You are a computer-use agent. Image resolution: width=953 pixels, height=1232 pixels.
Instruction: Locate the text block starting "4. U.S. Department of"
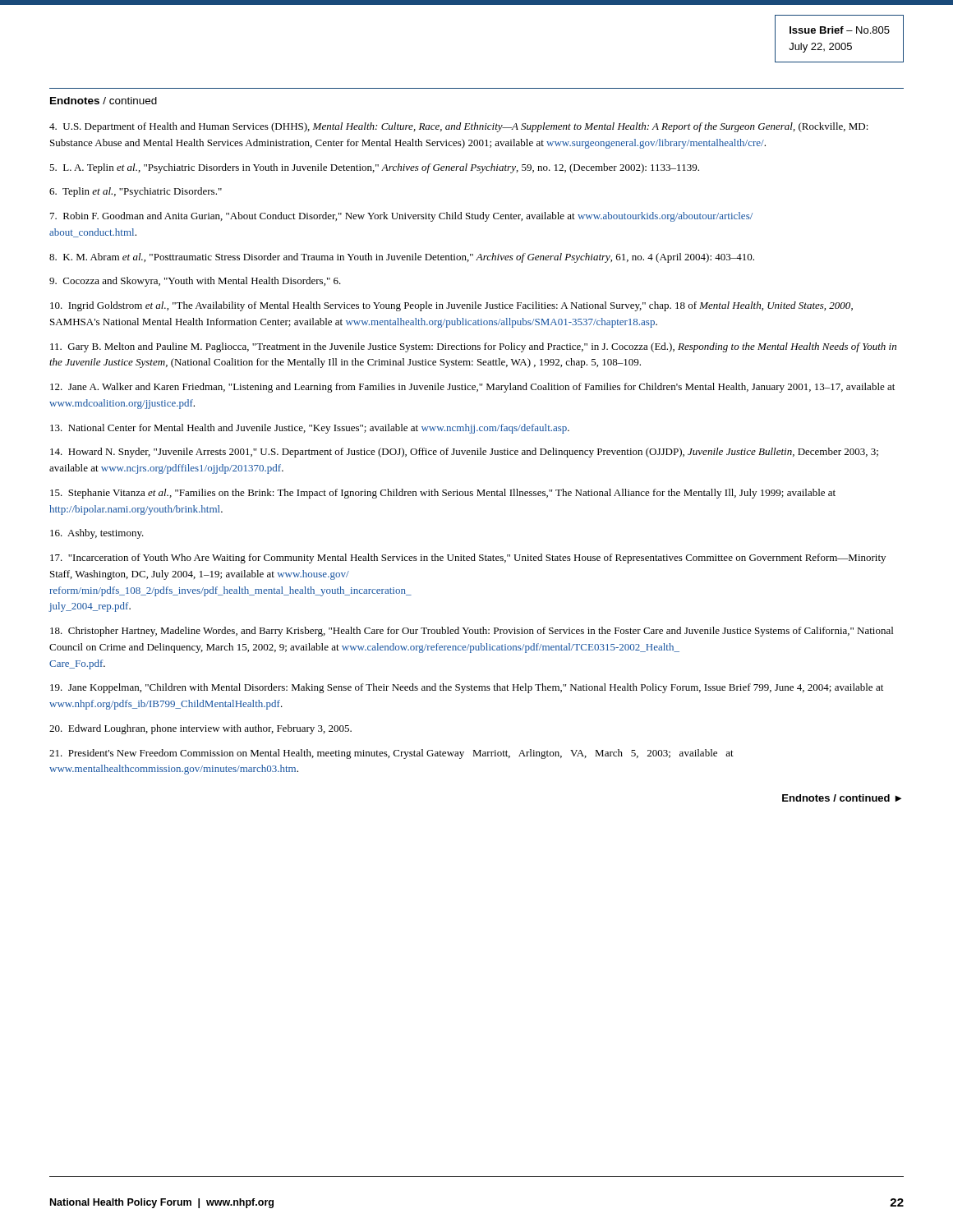pos(459,134)
